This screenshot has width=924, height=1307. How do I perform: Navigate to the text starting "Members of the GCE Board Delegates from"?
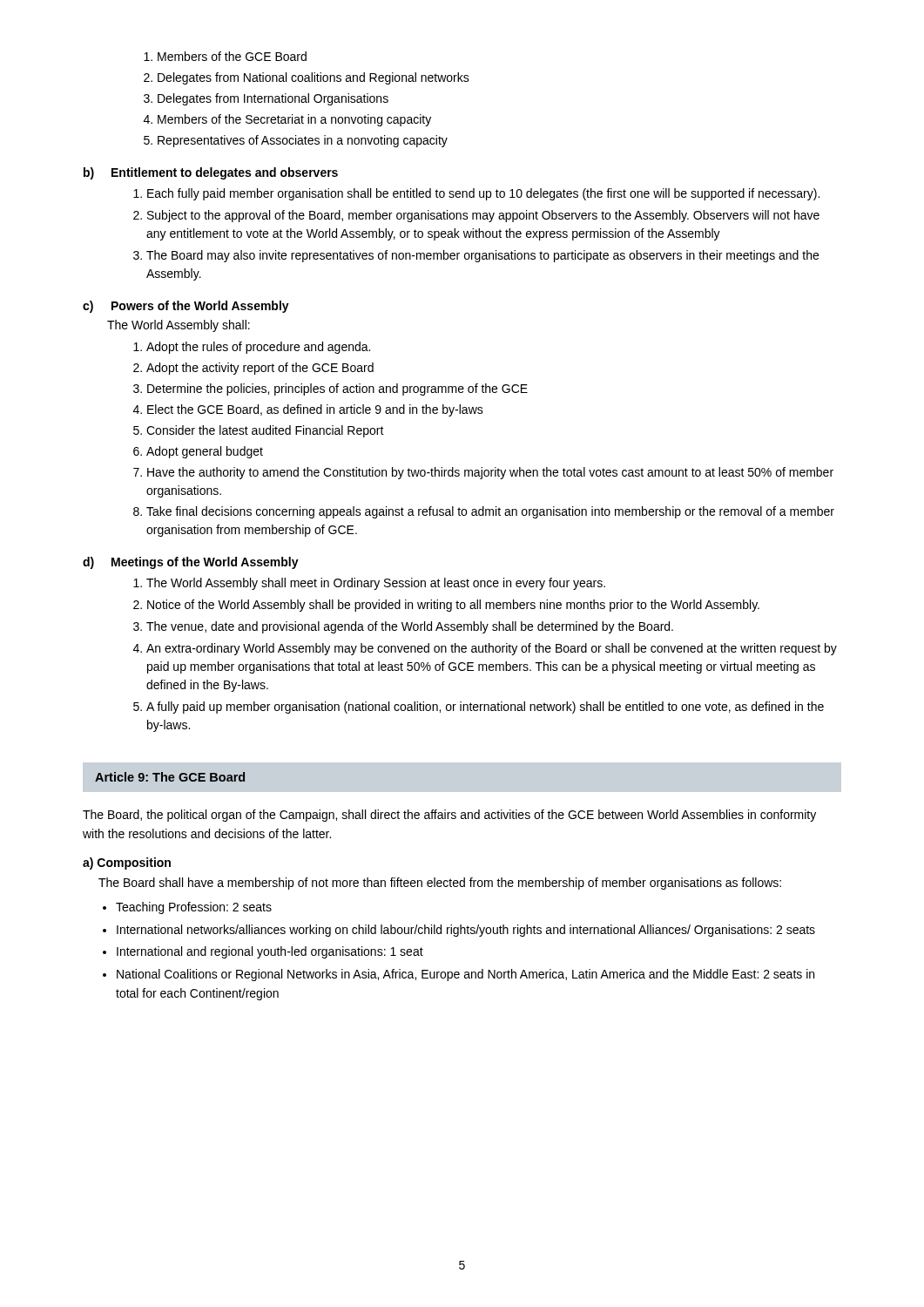tap(232, 56)
